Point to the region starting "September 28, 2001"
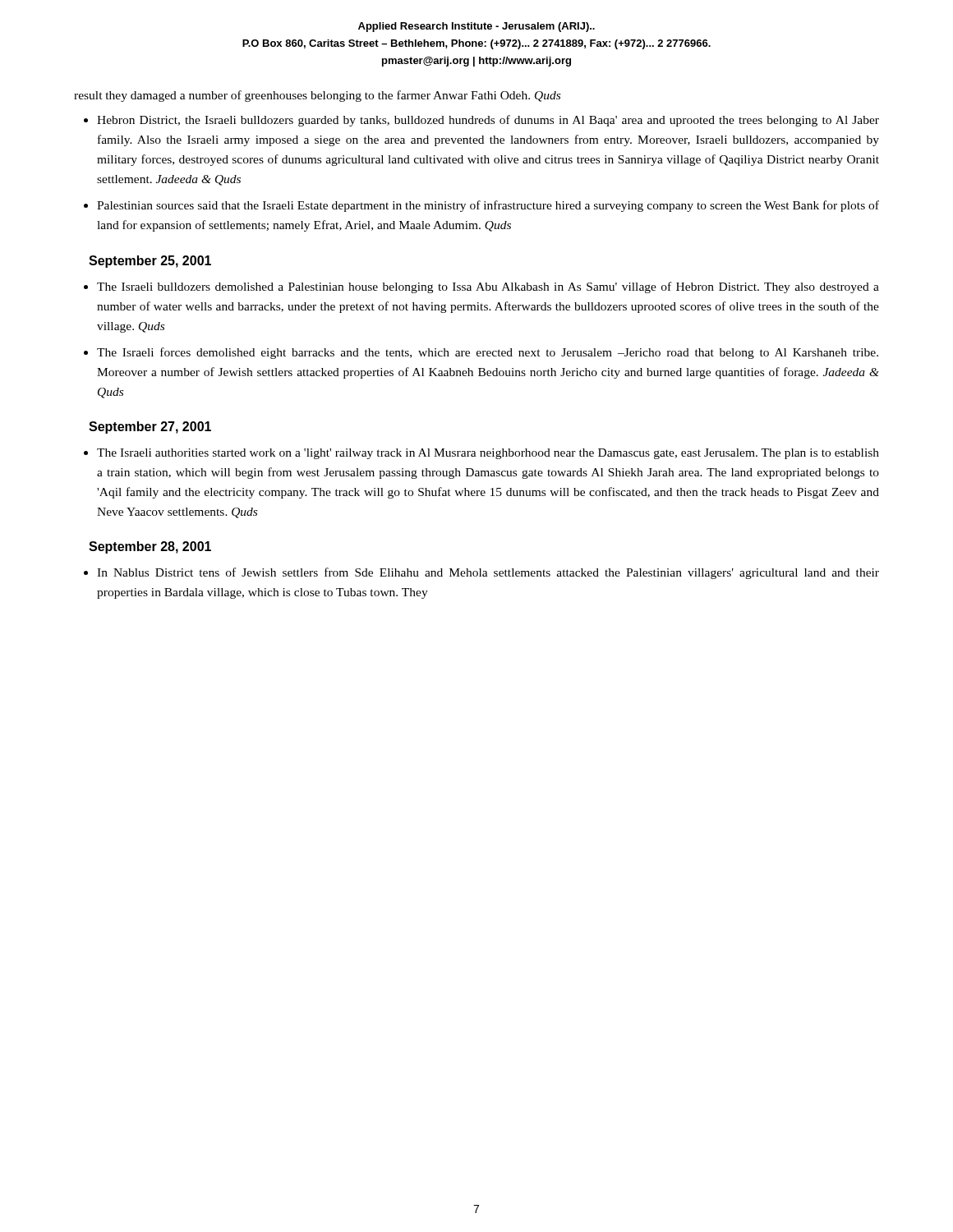953x1232 pixels. coord(150,546)
